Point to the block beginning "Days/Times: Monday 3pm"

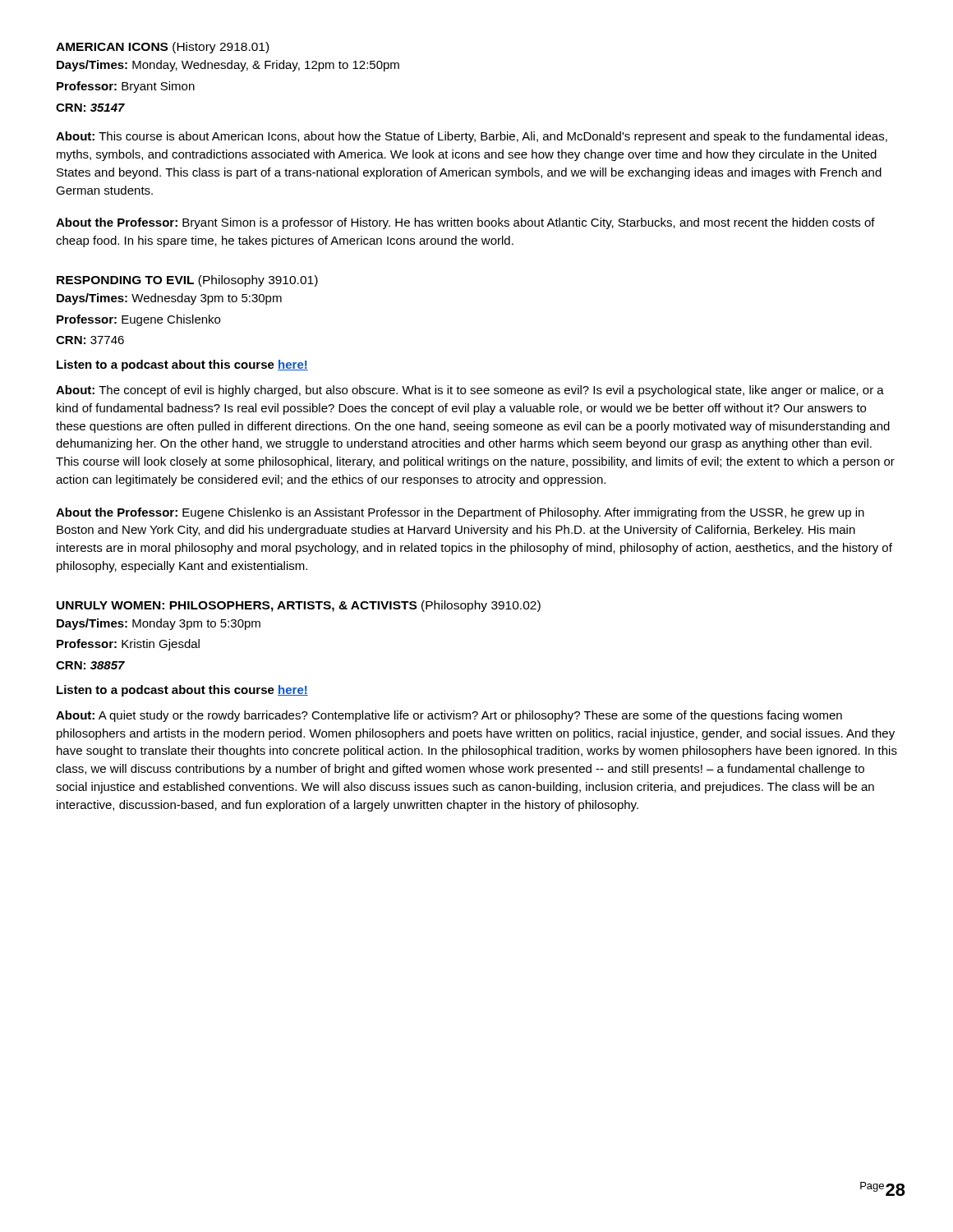[x=159, y=624]
